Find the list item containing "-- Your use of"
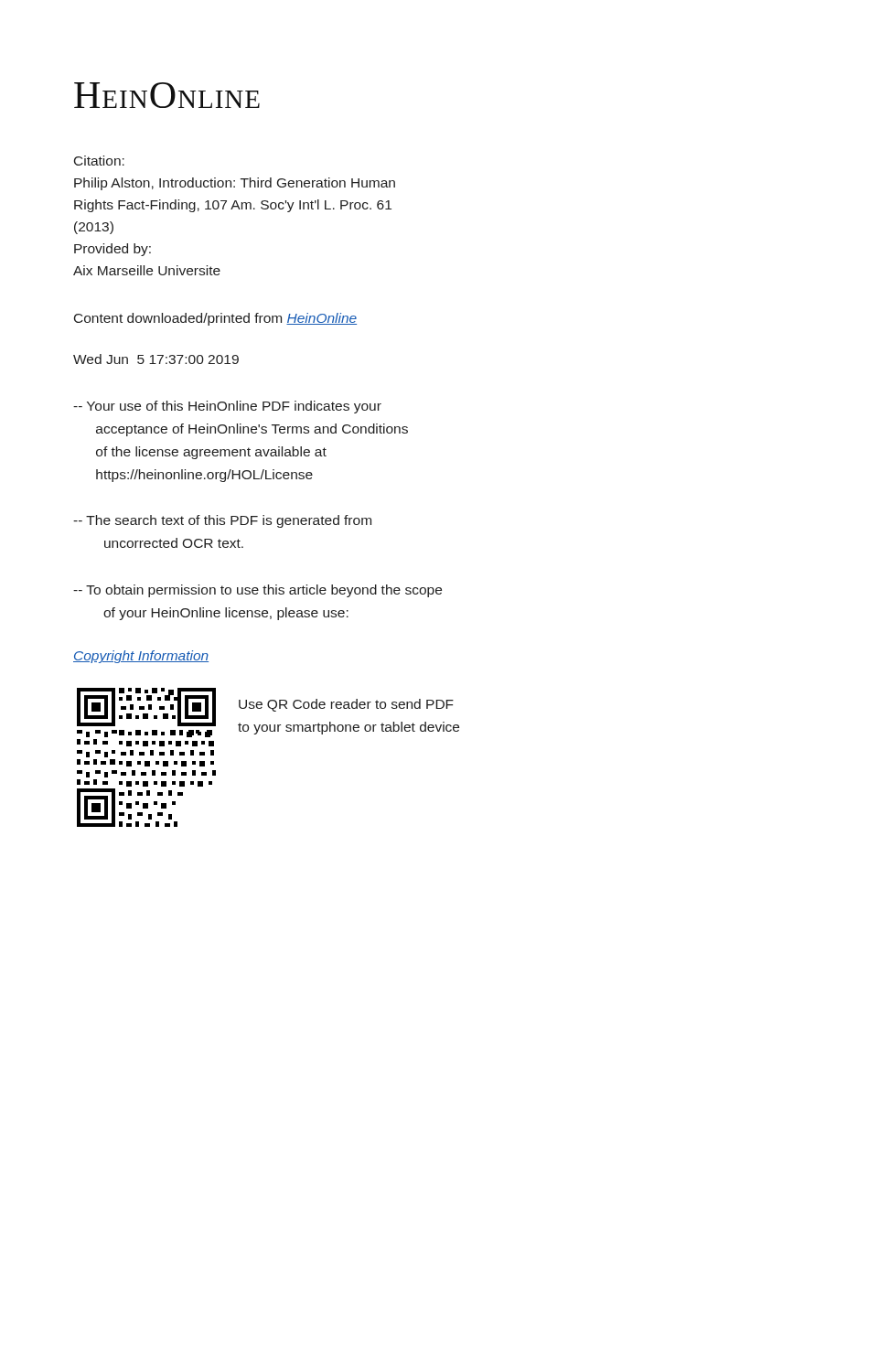The height and width of the screenshot is (1372, 879). (241, 440)
